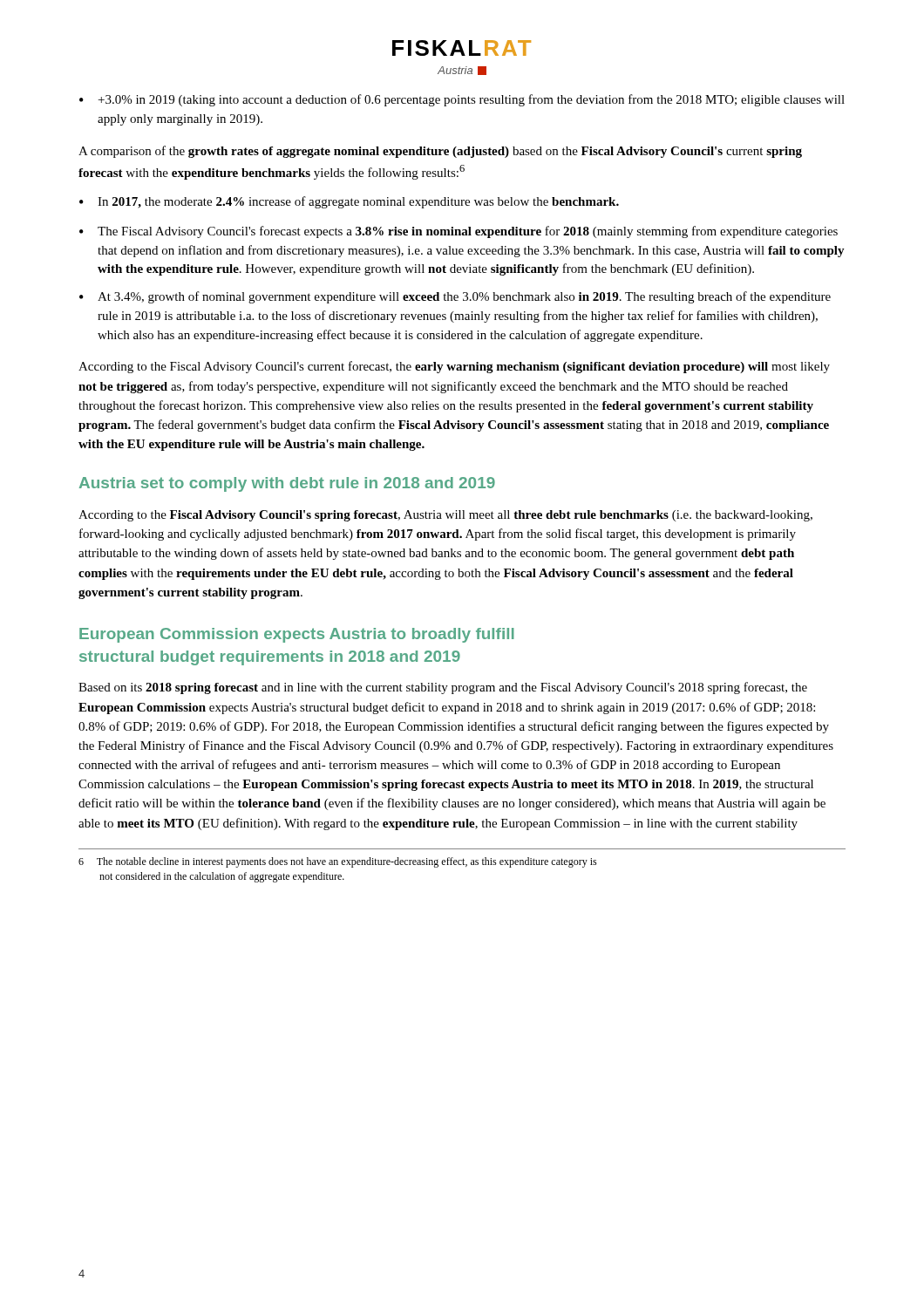Find the footnote that says "6 The notable decline in interest"
The width and height of the screenshot is (924, 1308).
(462, 869)
